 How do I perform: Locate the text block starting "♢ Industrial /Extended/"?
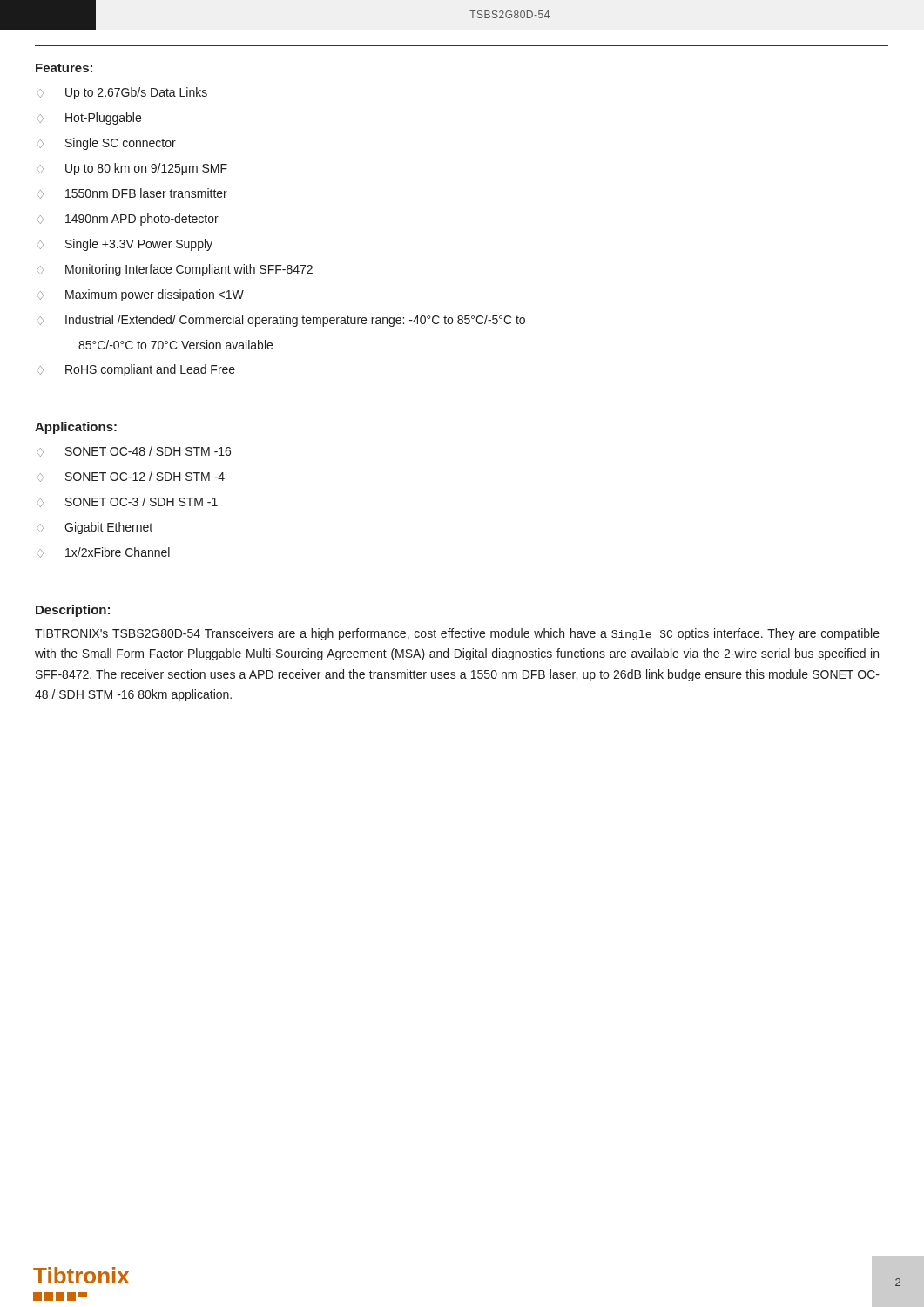coord(457,321)
